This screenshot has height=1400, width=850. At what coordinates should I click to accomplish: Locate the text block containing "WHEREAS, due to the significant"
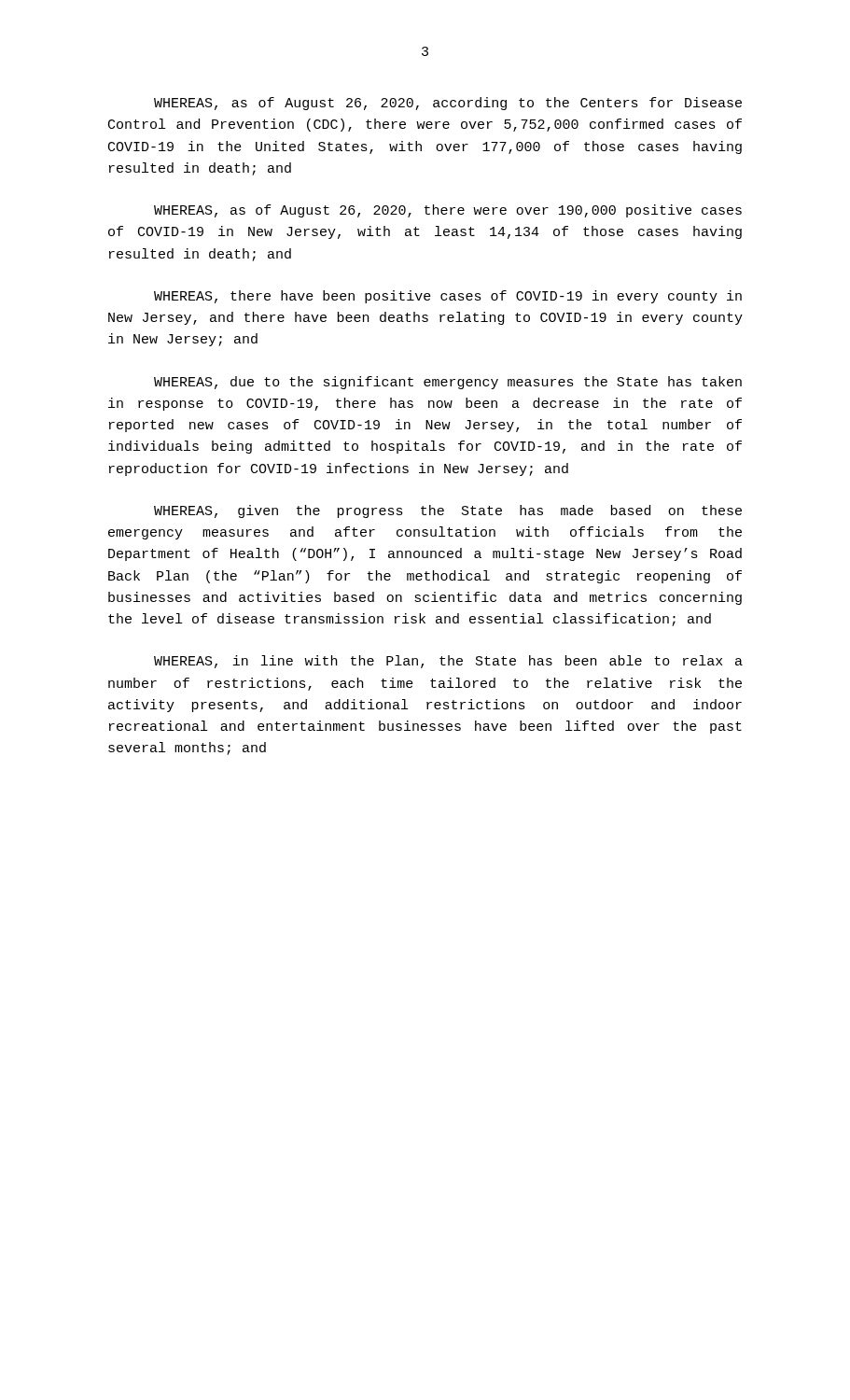point(425,426)
